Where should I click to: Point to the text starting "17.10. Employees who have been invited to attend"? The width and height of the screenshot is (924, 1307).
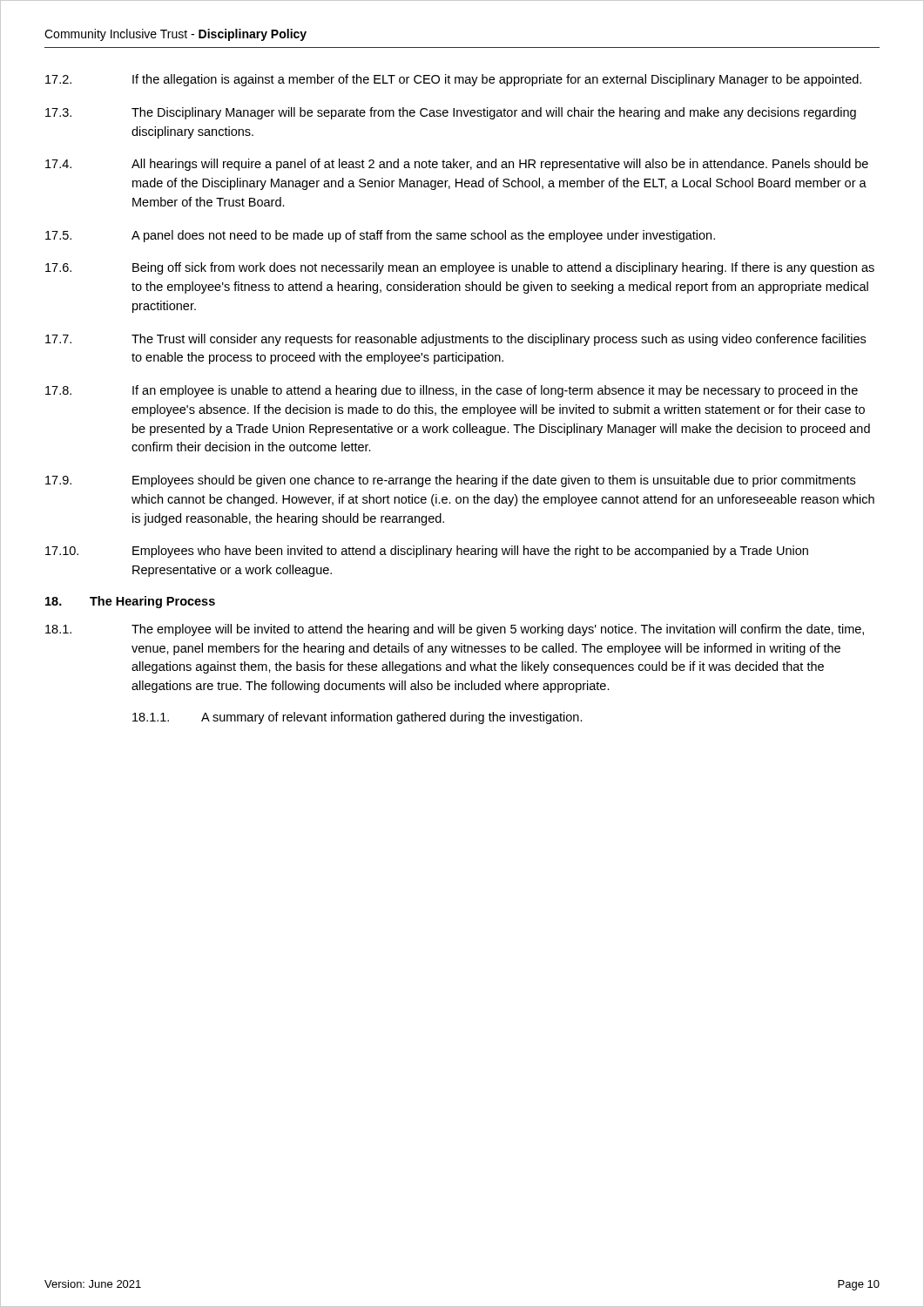[462, 561]
